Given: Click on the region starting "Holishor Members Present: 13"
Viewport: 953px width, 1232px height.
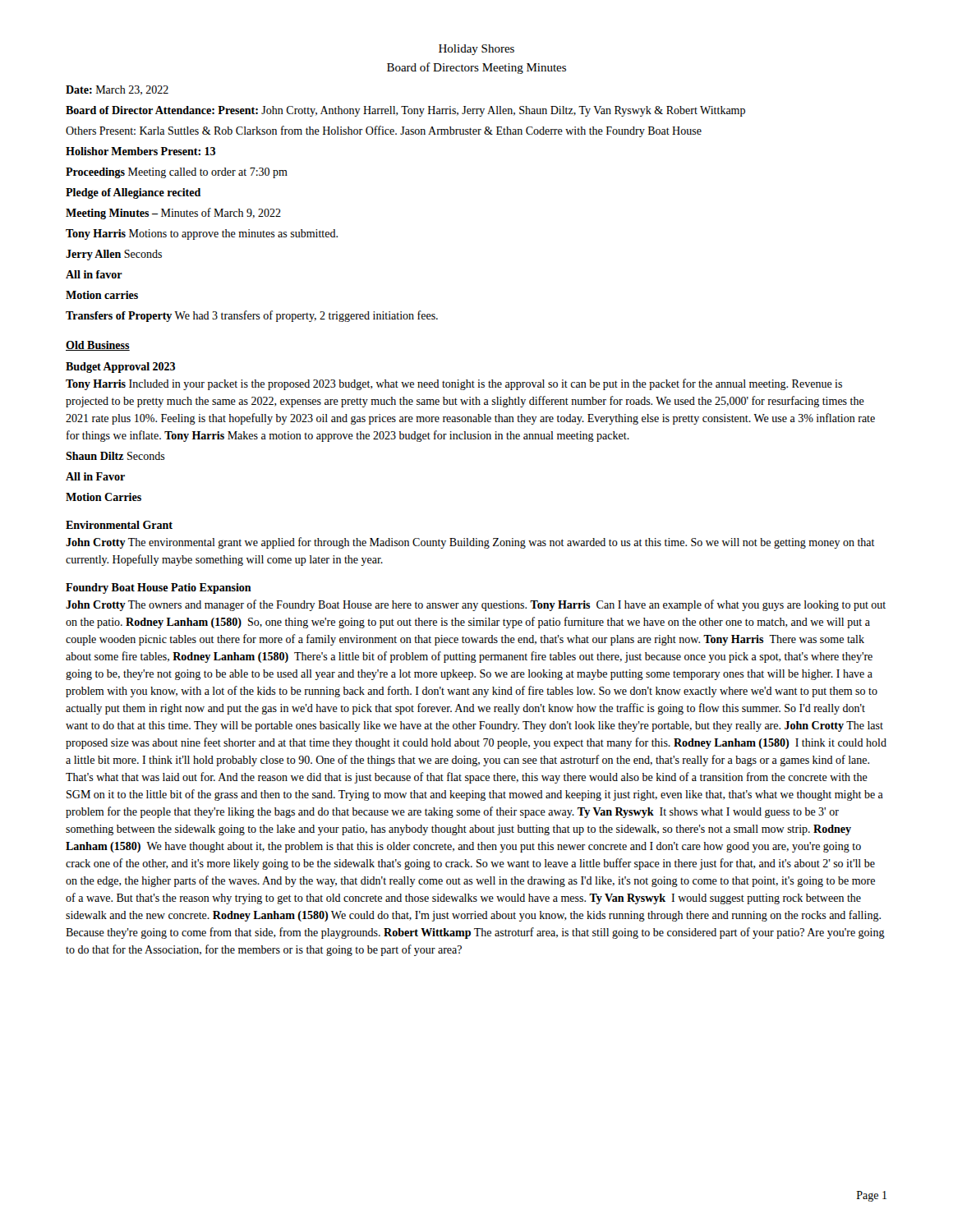Looking at the screenshot, I should coord(141,152).
